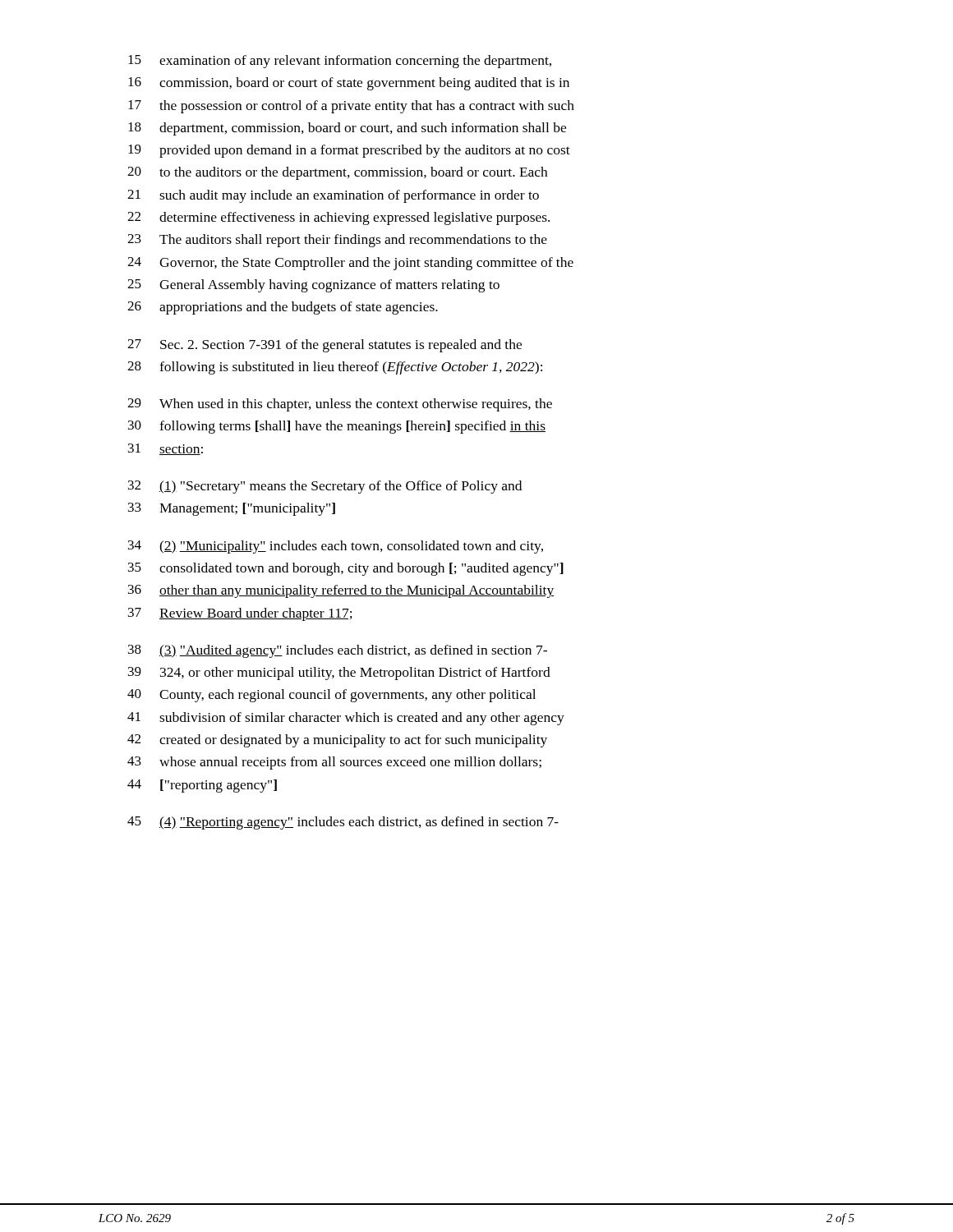Where is the passage that starts "38 (3) "Audited agency" includes each district, as"?
953x1232 pixels.
tap(485, 717)
